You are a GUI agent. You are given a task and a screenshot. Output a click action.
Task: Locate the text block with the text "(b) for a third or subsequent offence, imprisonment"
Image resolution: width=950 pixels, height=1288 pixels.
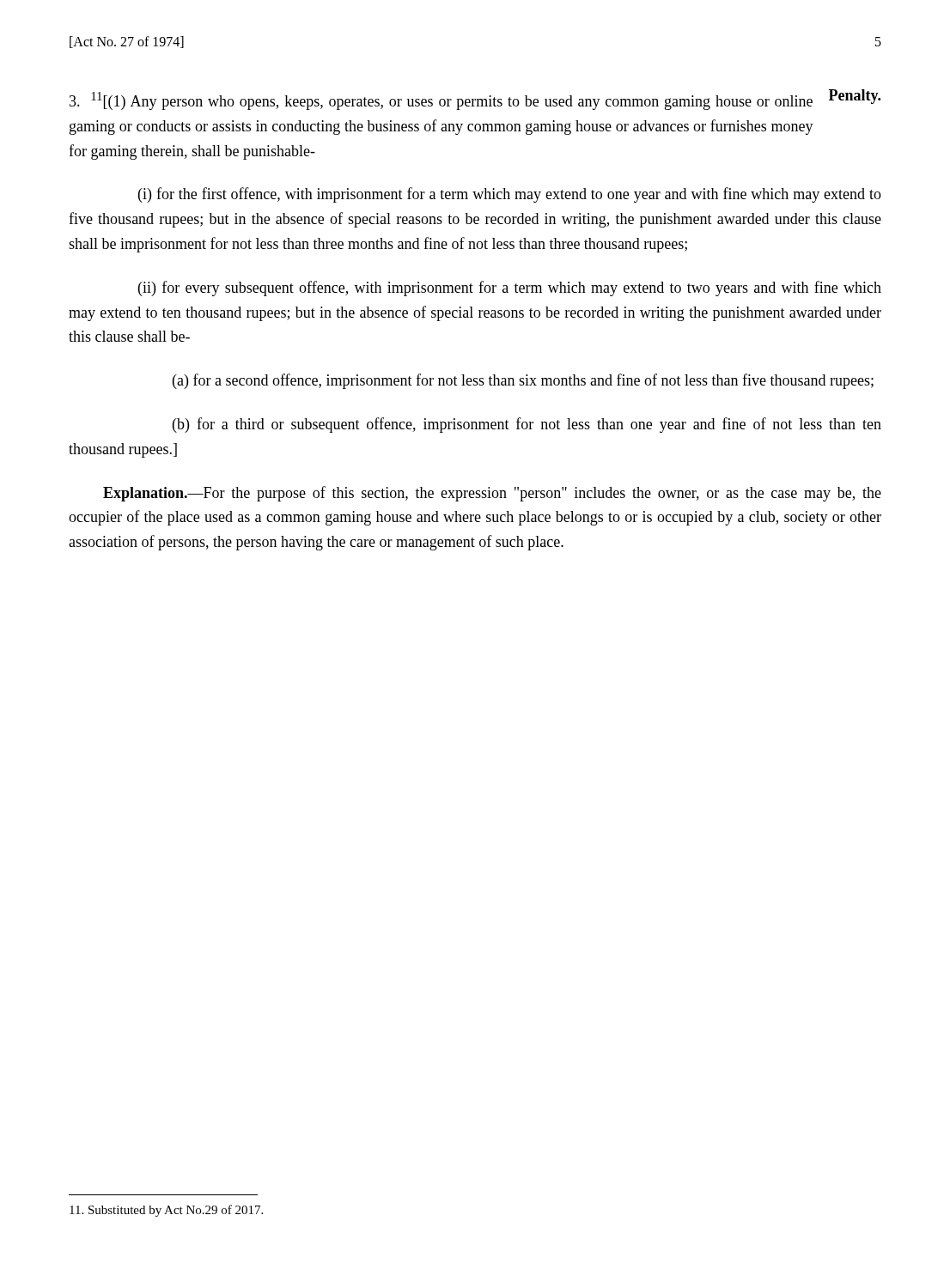[x=475, y=437]
